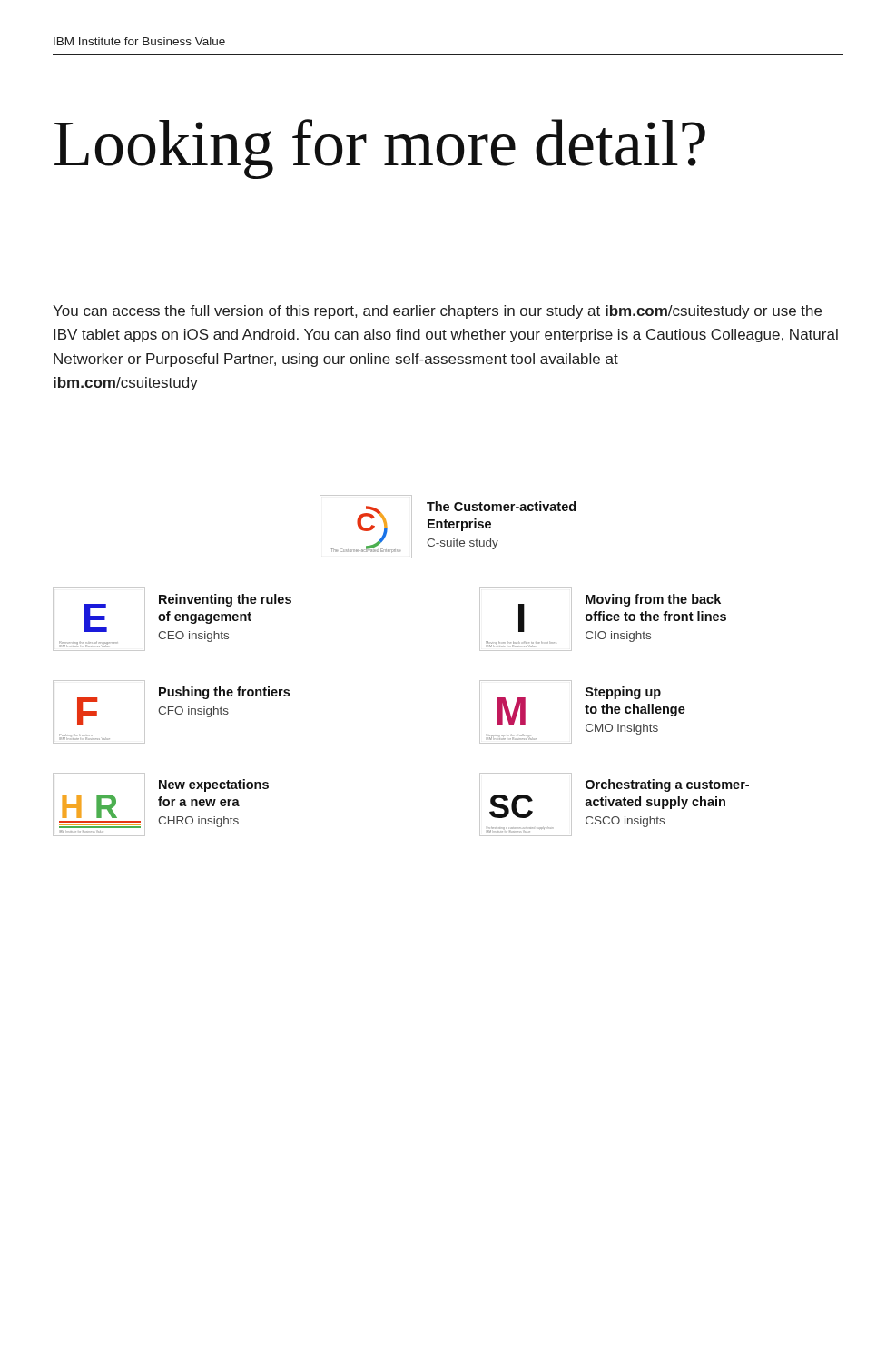Locate the text "Looking for more detail?"
The width and height of the screenshot is (896, 1362).
(448, 144)
